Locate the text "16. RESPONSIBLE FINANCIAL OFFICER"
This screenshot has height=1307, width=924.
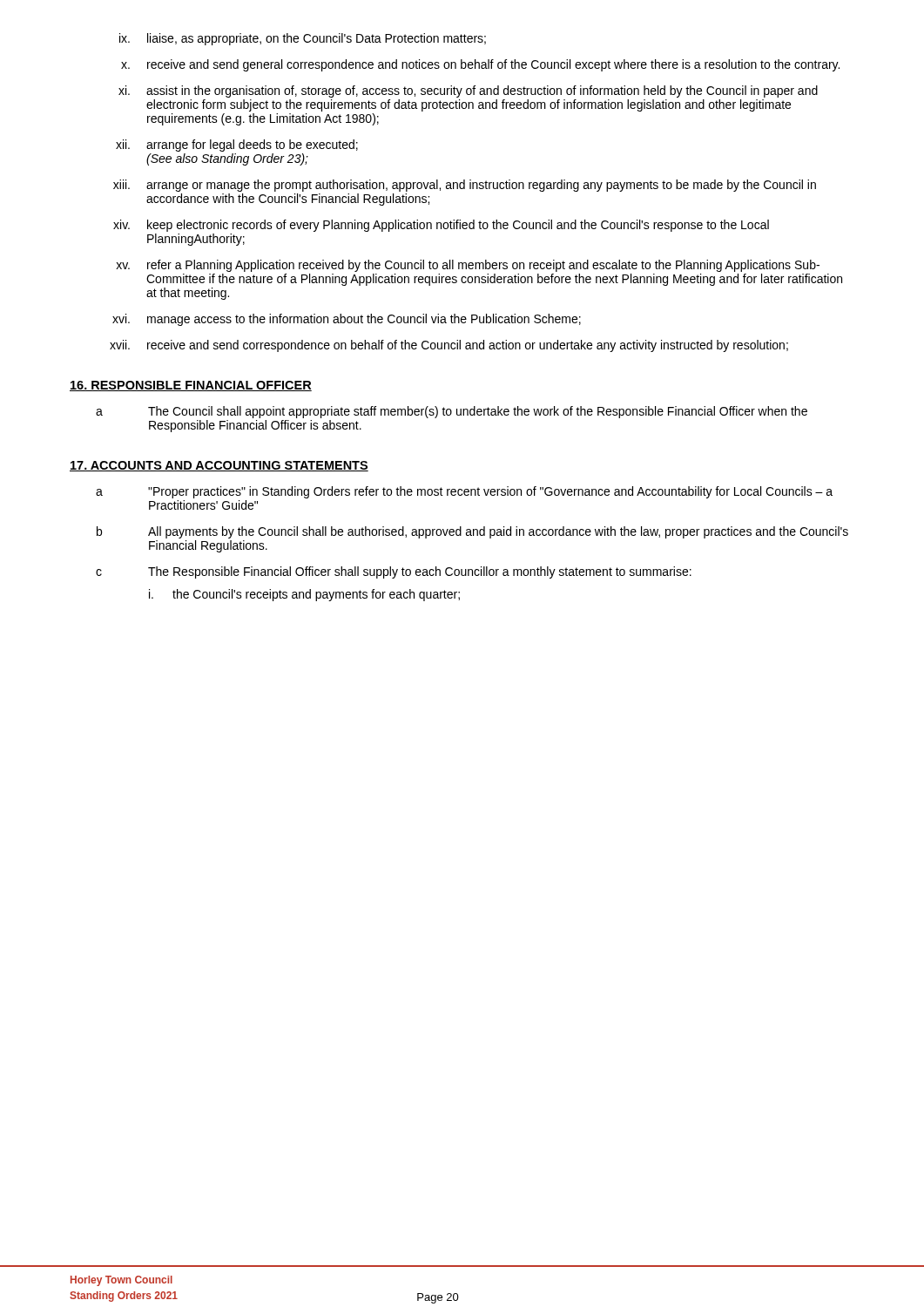click(191, 385)
